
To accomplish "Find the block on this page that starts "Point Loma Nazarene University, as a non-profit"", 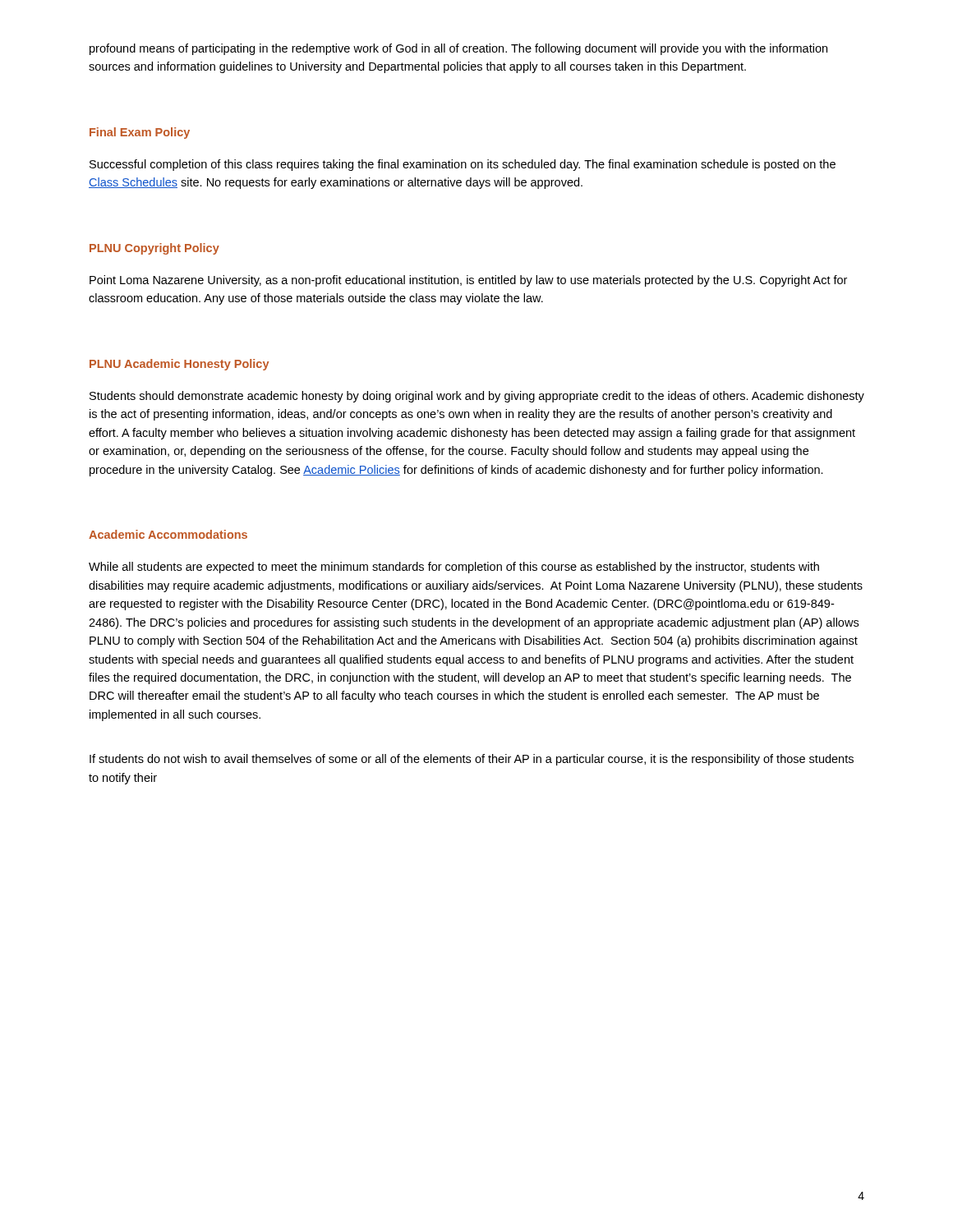I will [x=468, y=289].
